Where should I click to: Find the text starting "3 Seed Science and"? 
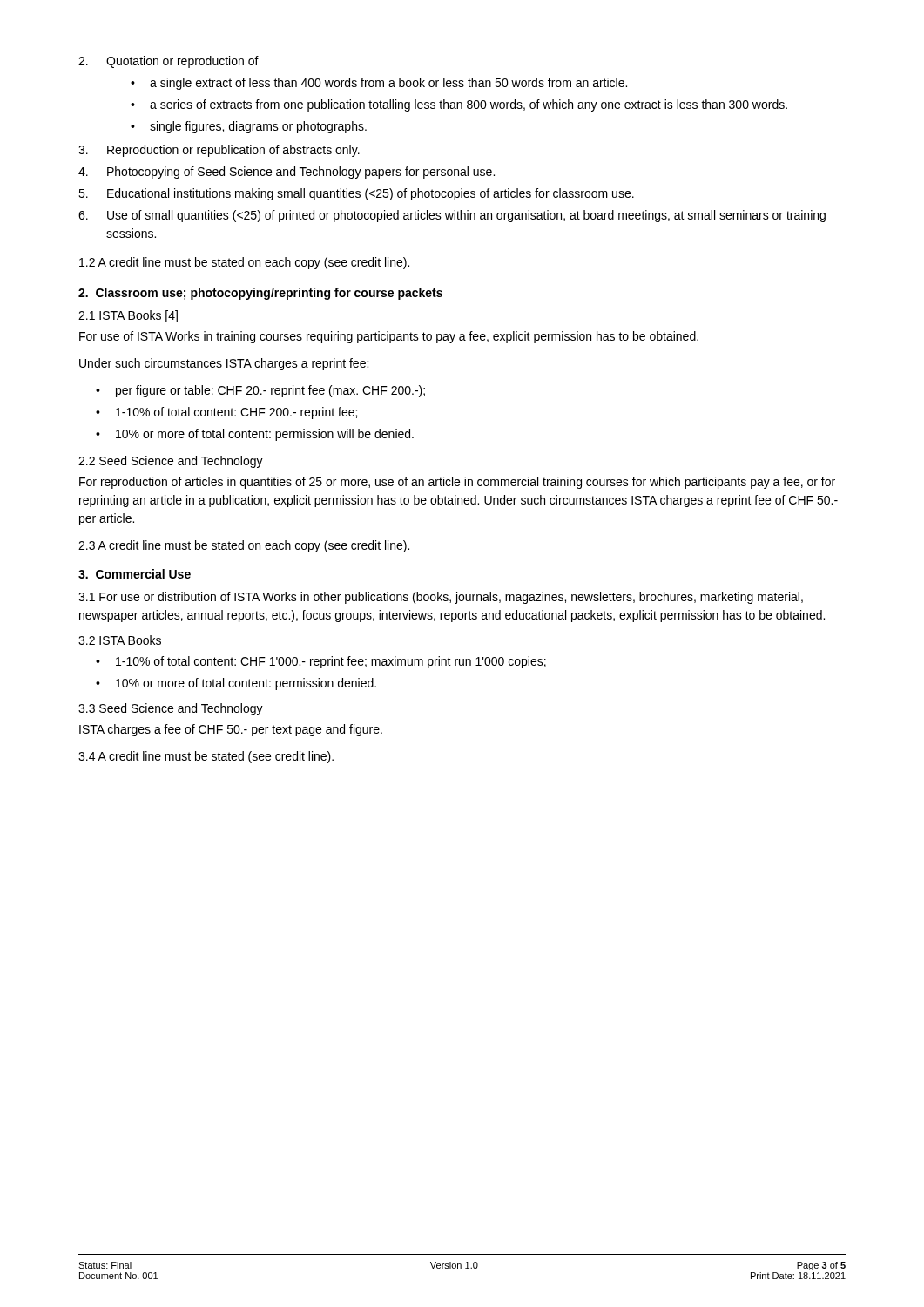[x=170, y=708]
